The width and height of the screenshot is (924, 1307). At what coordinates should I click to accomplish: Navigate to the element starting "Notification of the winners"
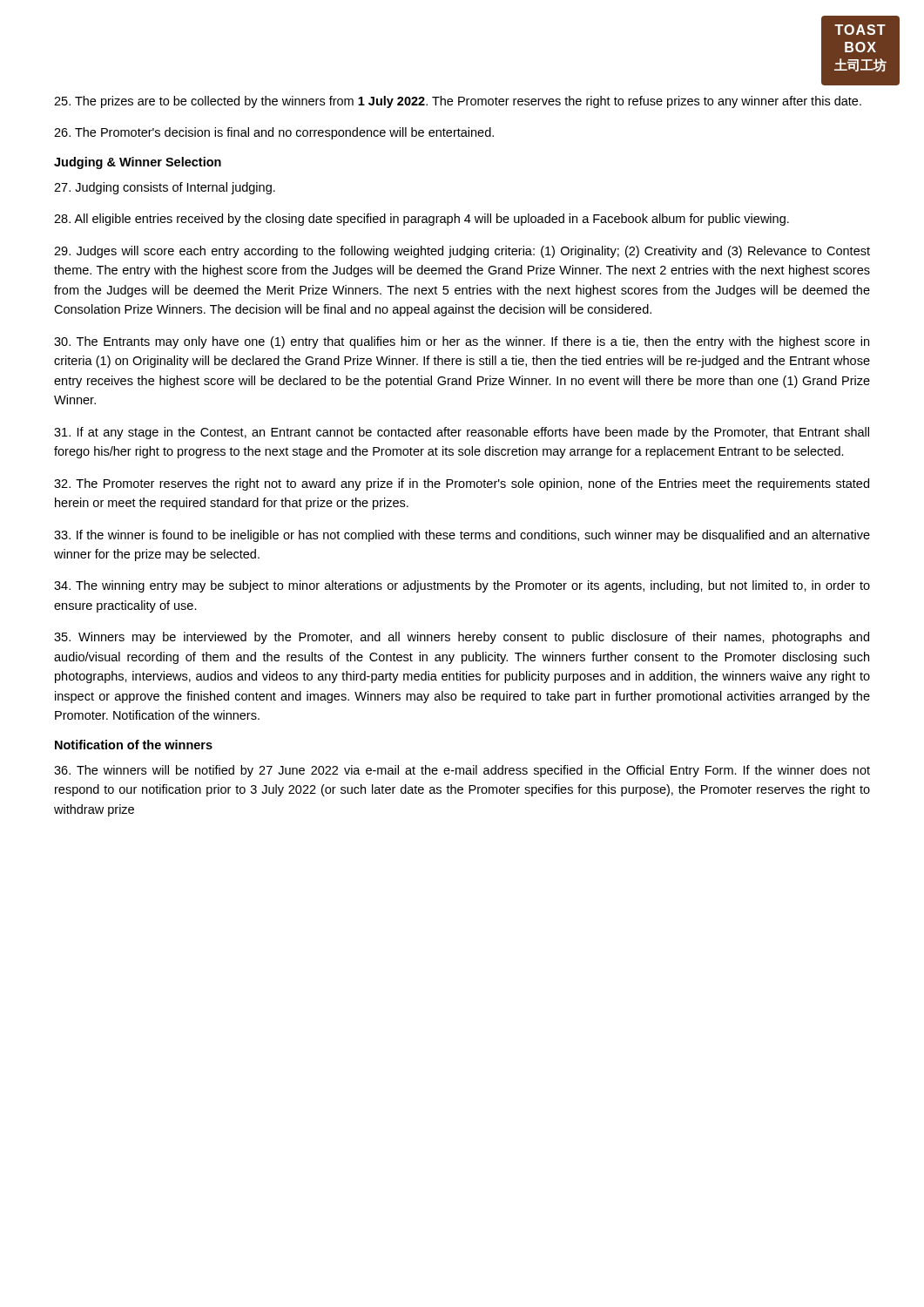tap(133, 745)
